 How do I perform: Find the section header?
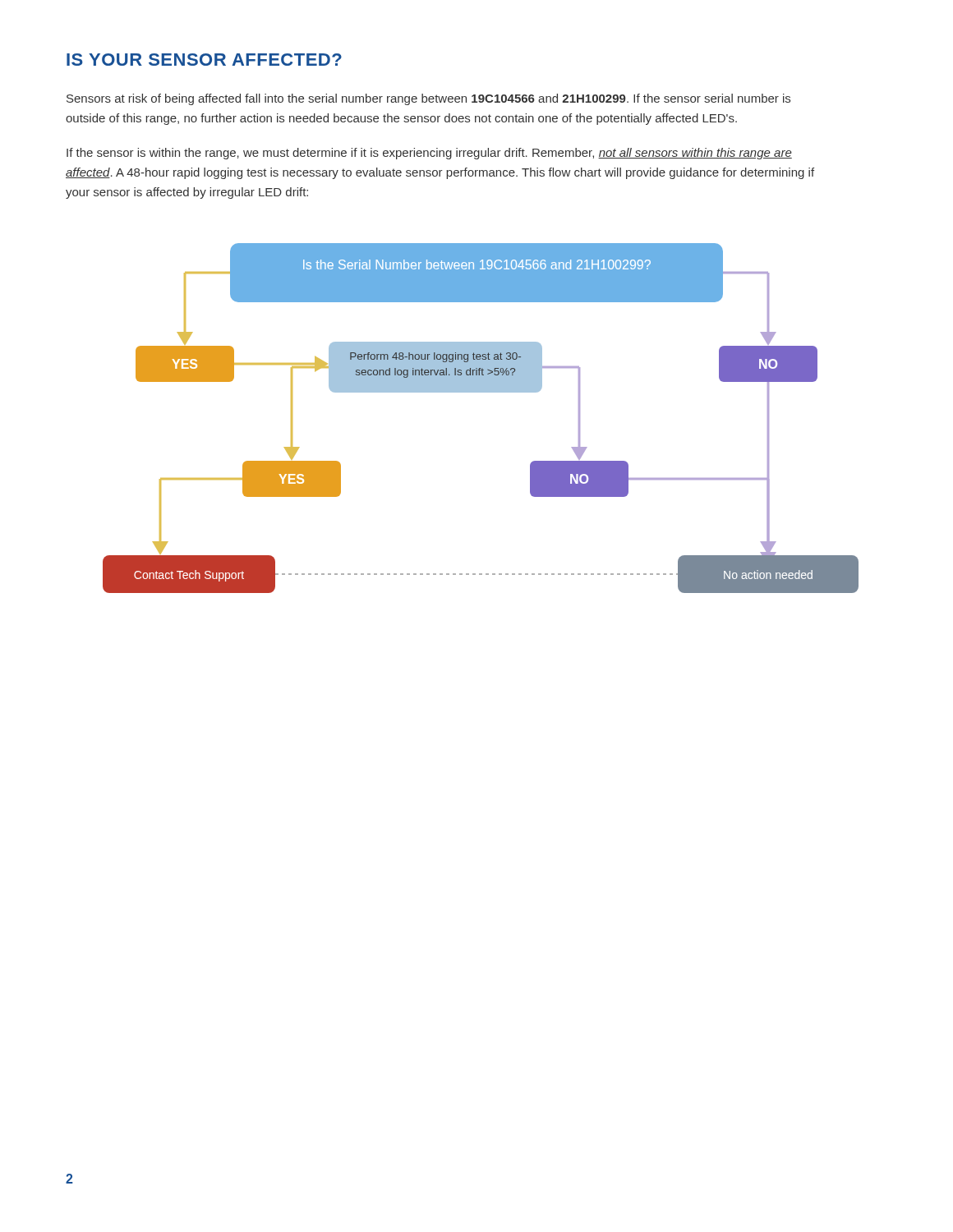coord(204,60)
